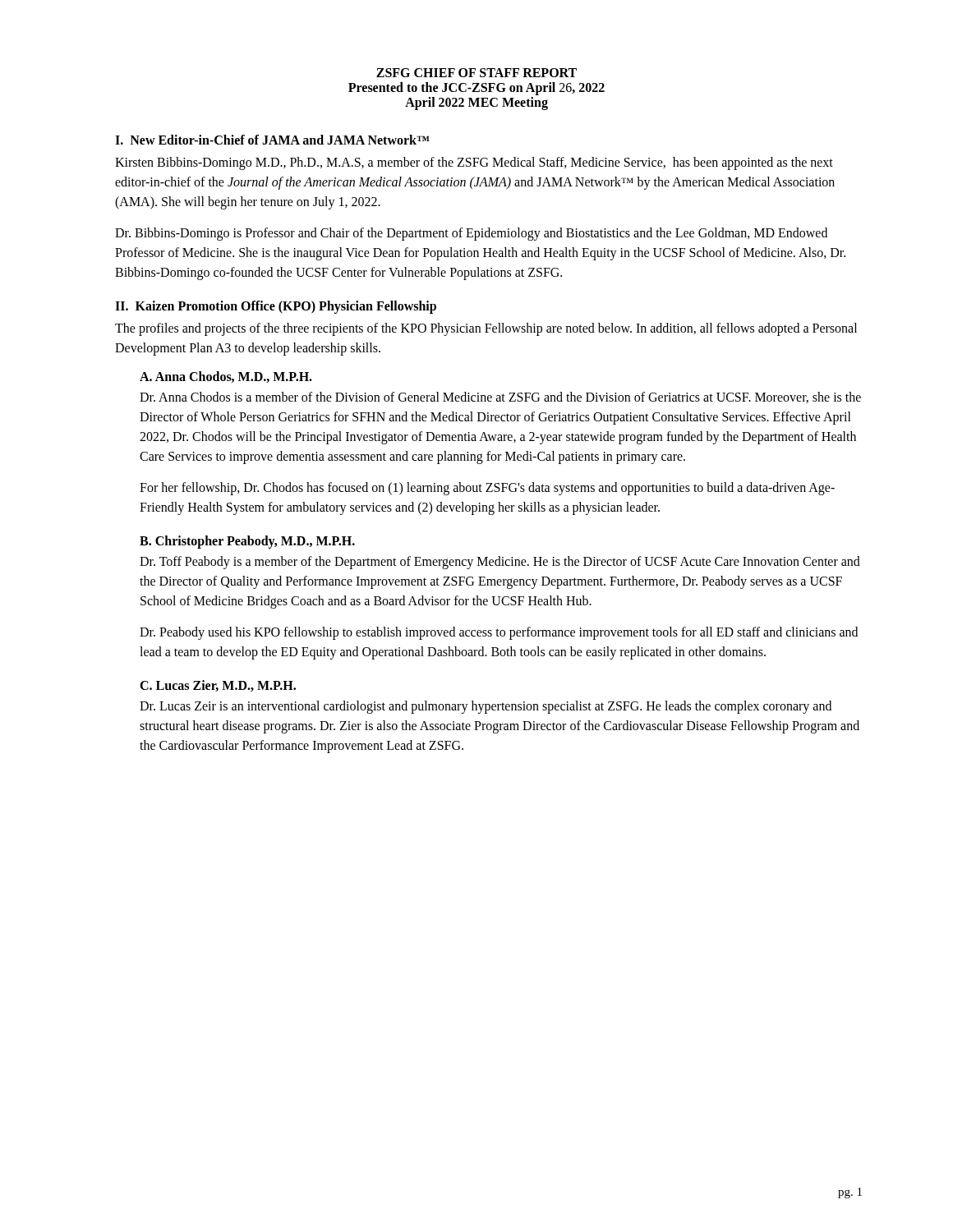Select the section header with the text "B. Christopher Peabody,"
The width and height of the screenshot is (953, 1232).
[247, 541]
